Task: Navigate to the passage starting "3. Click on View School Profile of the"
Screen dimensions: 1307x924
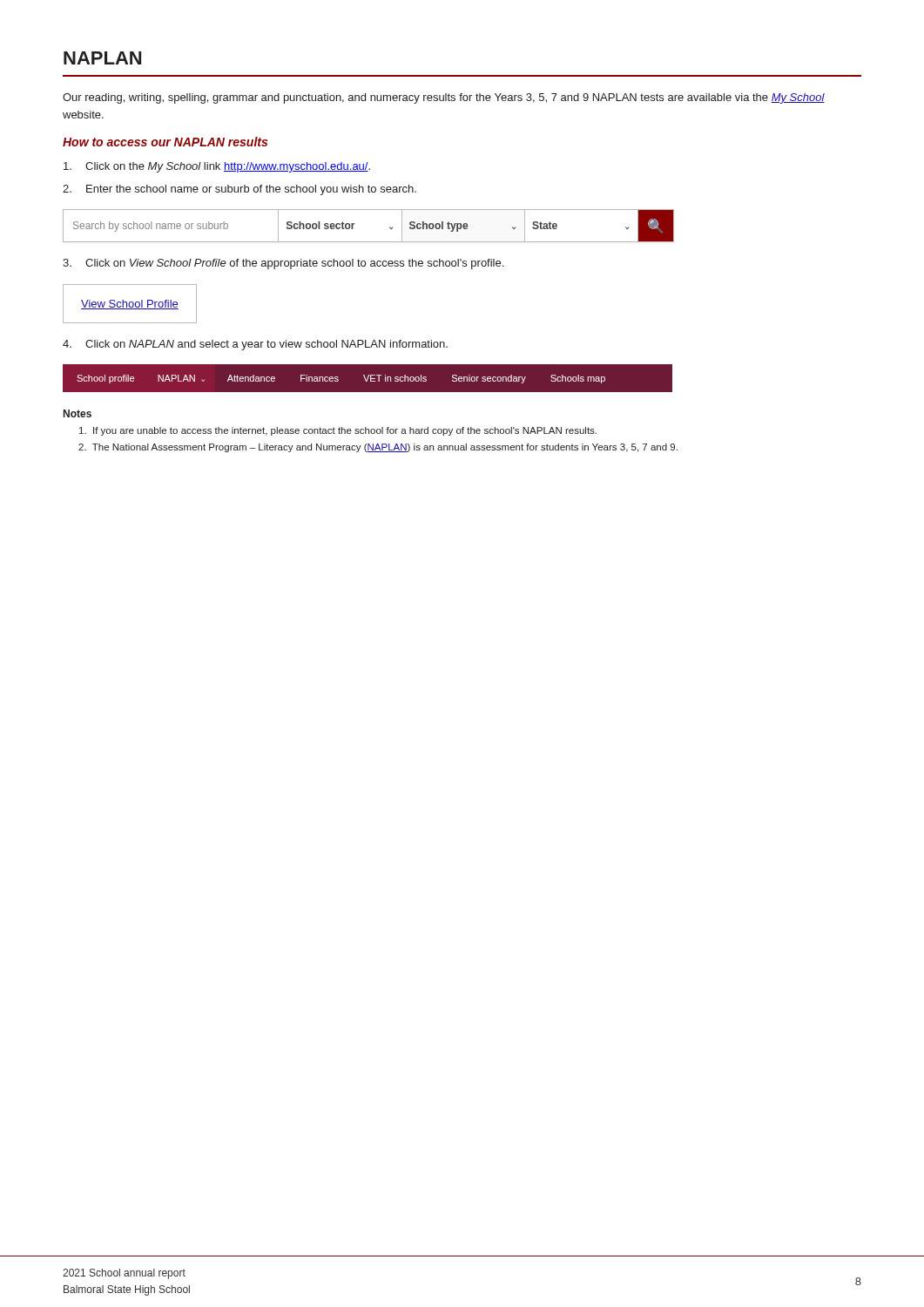Action: pos(284,263)
